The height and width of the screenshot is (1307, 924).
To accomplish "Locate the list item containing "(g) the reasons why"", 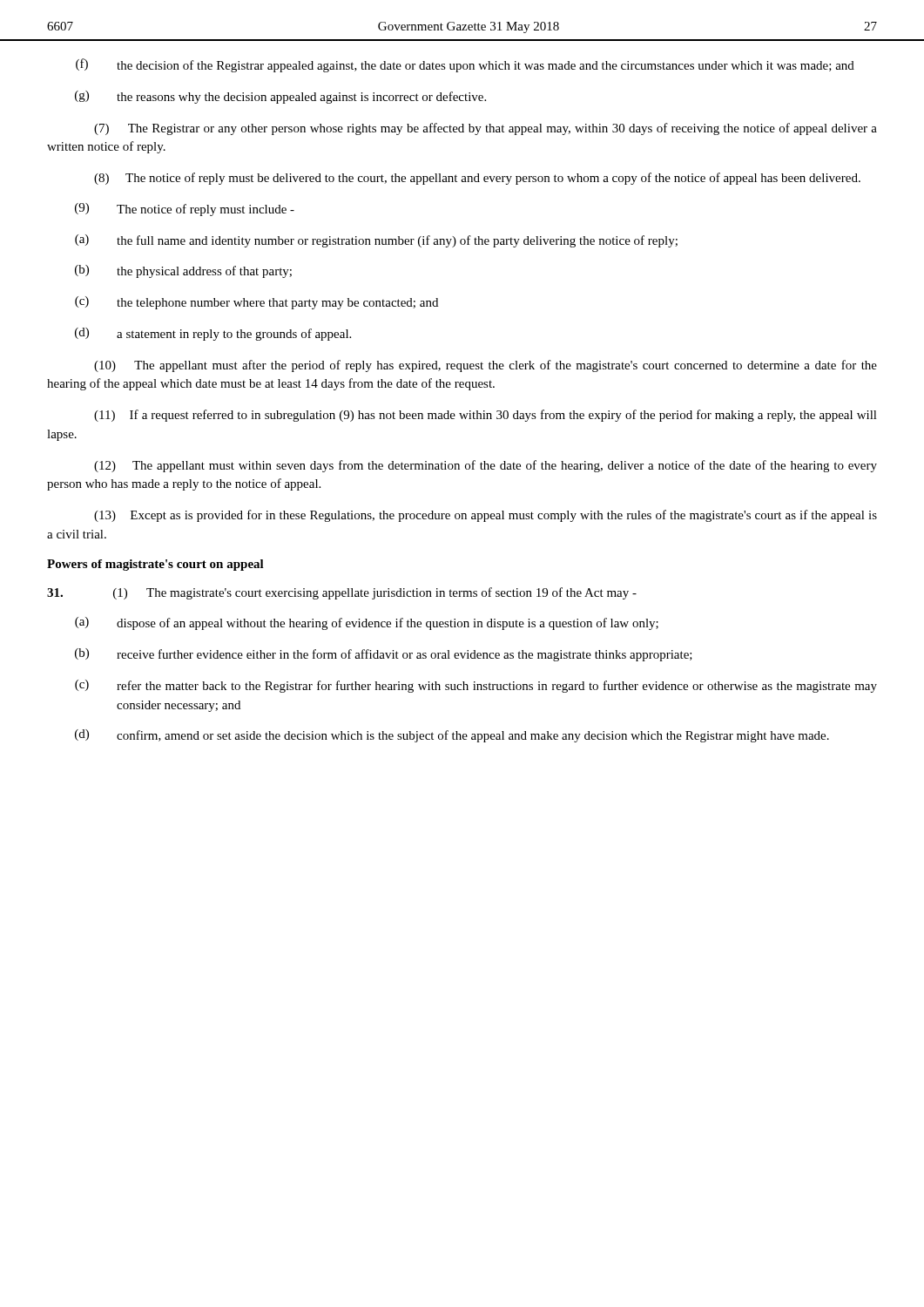I will (462, 97).
